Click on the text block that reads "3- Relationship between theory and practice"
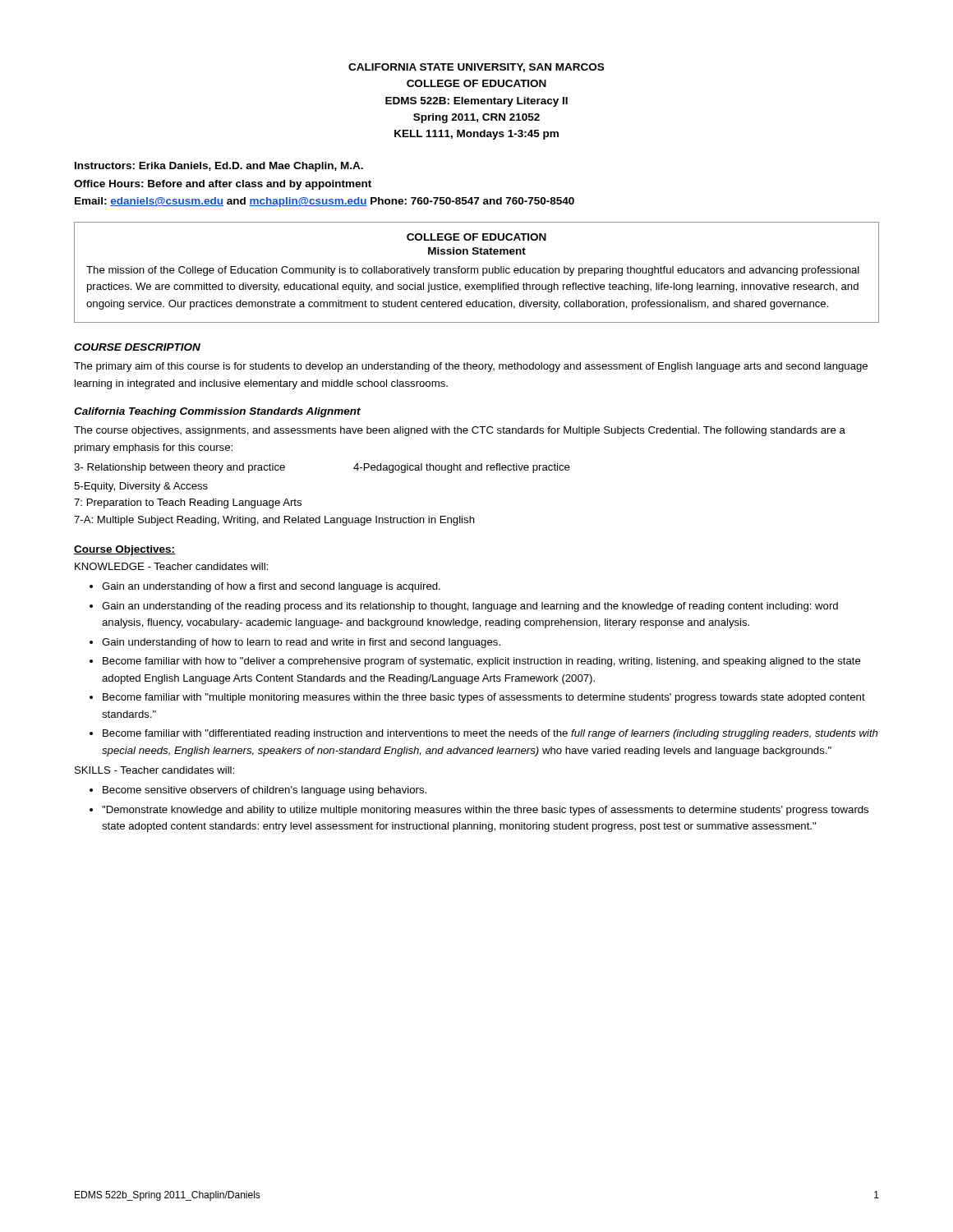The height and width of the screenshot is (1232, 953). (186, 468)
